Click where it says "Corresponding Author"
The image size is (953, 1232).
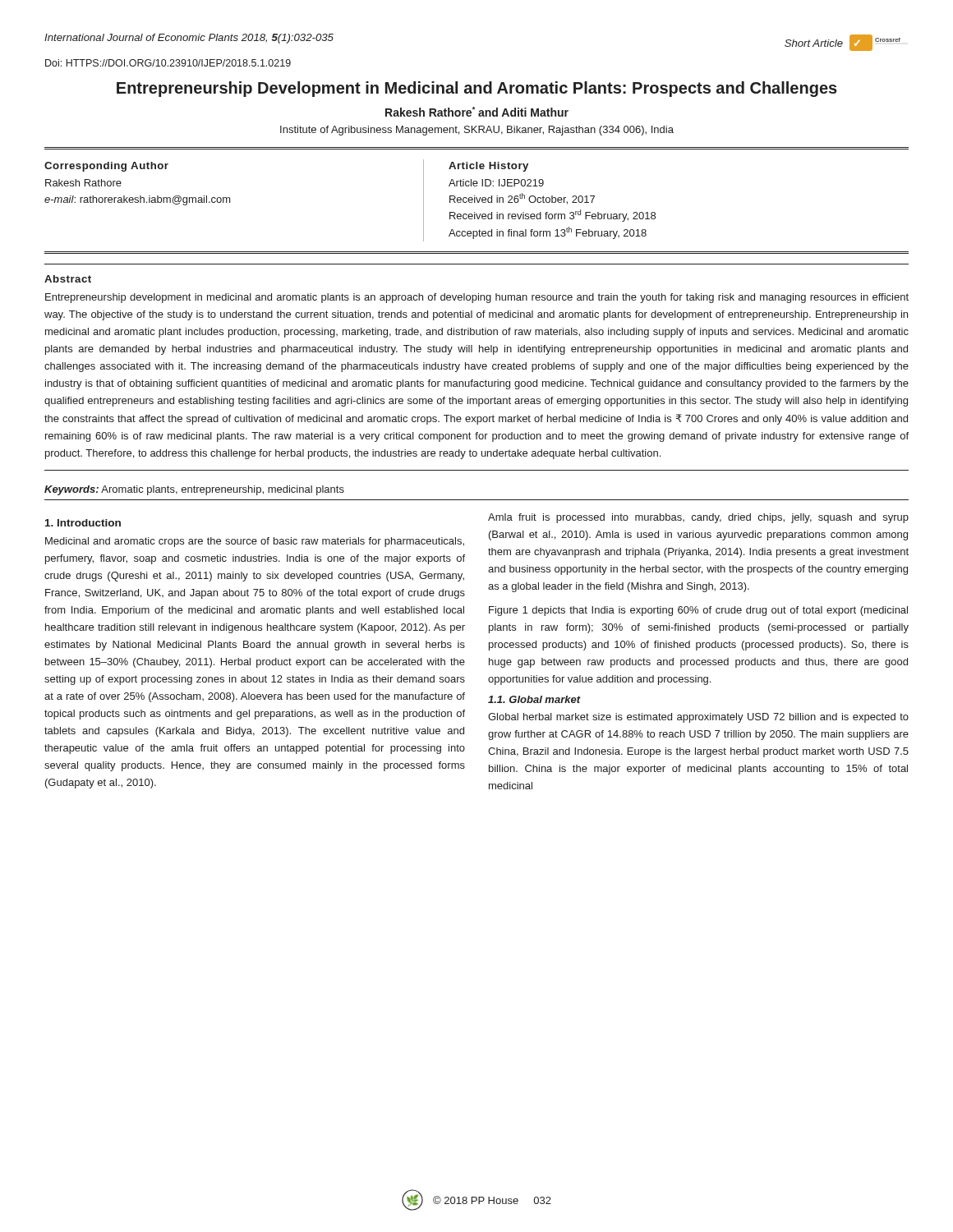click(x=107, y=165)
